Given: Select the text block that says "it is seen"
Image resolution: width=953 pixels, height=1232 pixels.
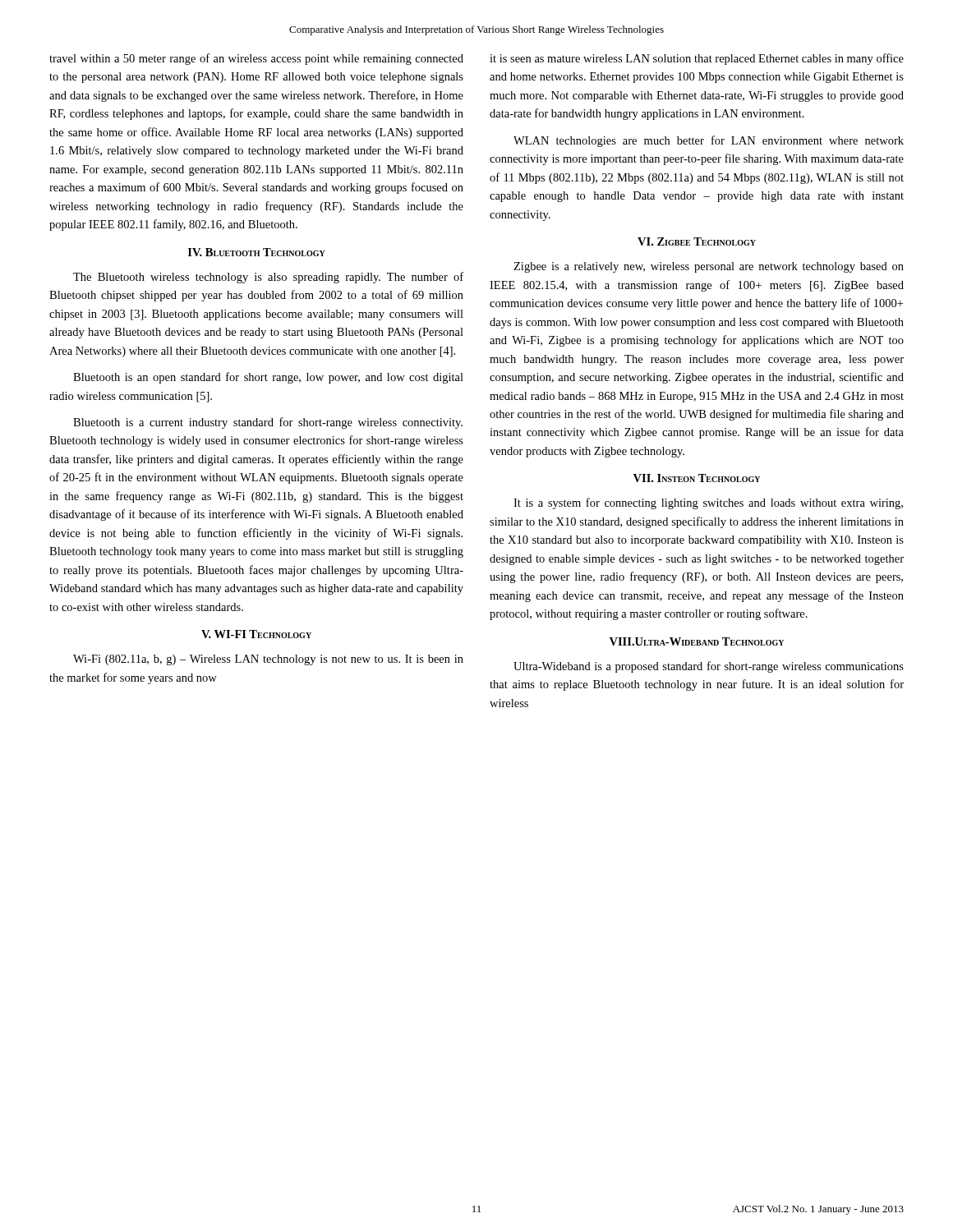Looking at the screenshot, I should coord(697,86).
